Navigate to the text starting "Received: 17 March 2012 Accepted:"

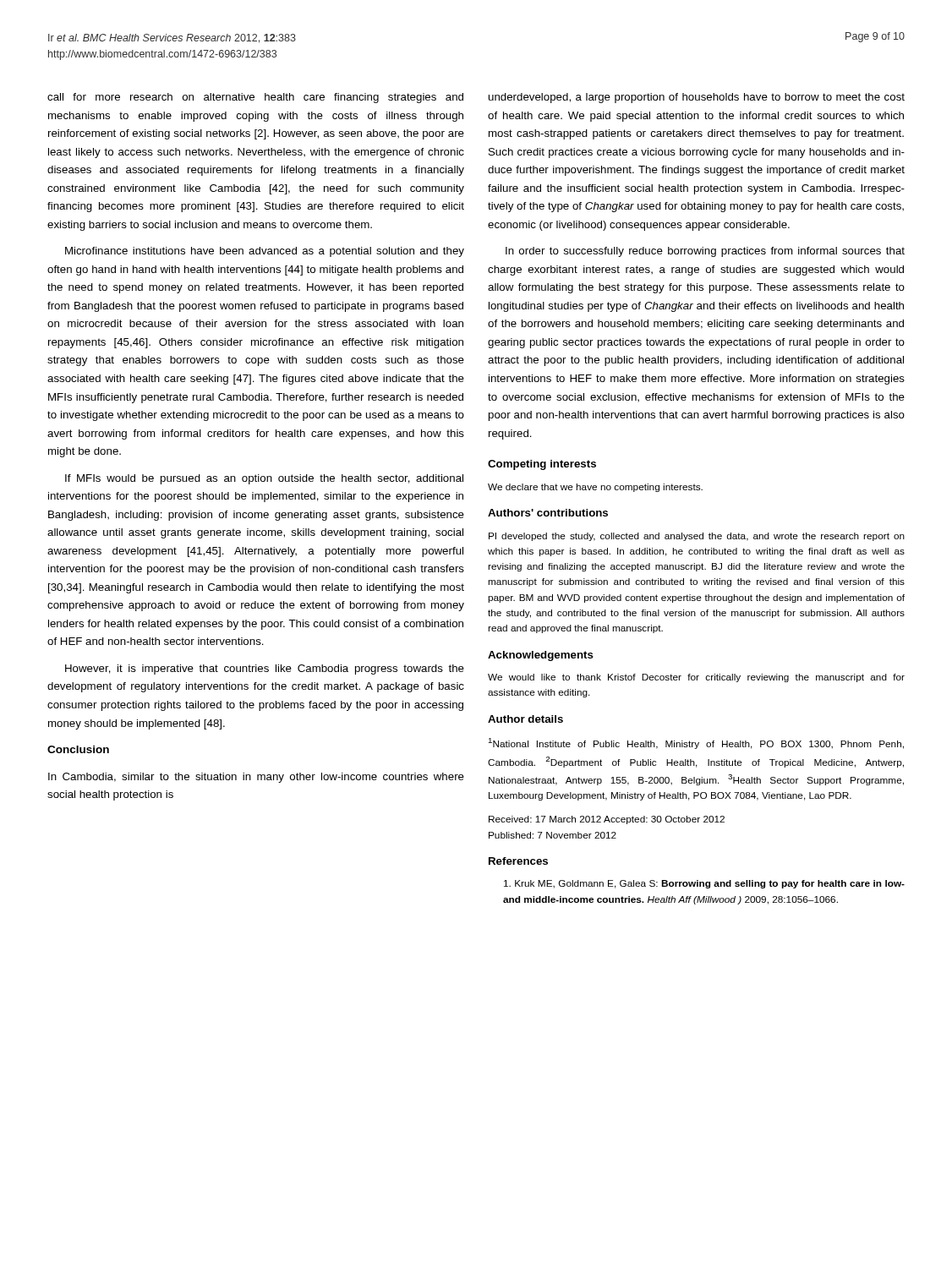click(696, 827)
